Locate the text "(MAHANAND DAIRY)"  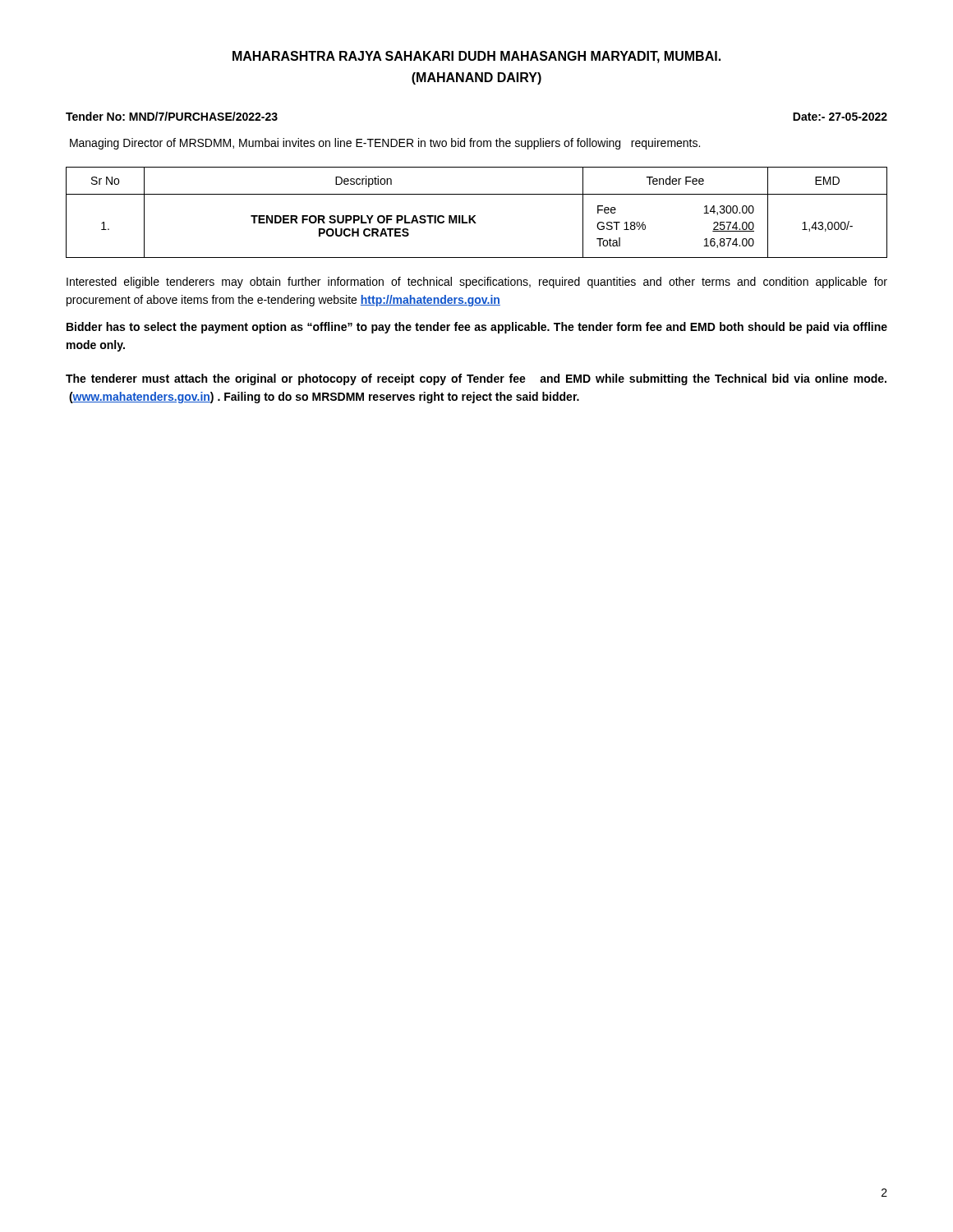coord(476,78)
